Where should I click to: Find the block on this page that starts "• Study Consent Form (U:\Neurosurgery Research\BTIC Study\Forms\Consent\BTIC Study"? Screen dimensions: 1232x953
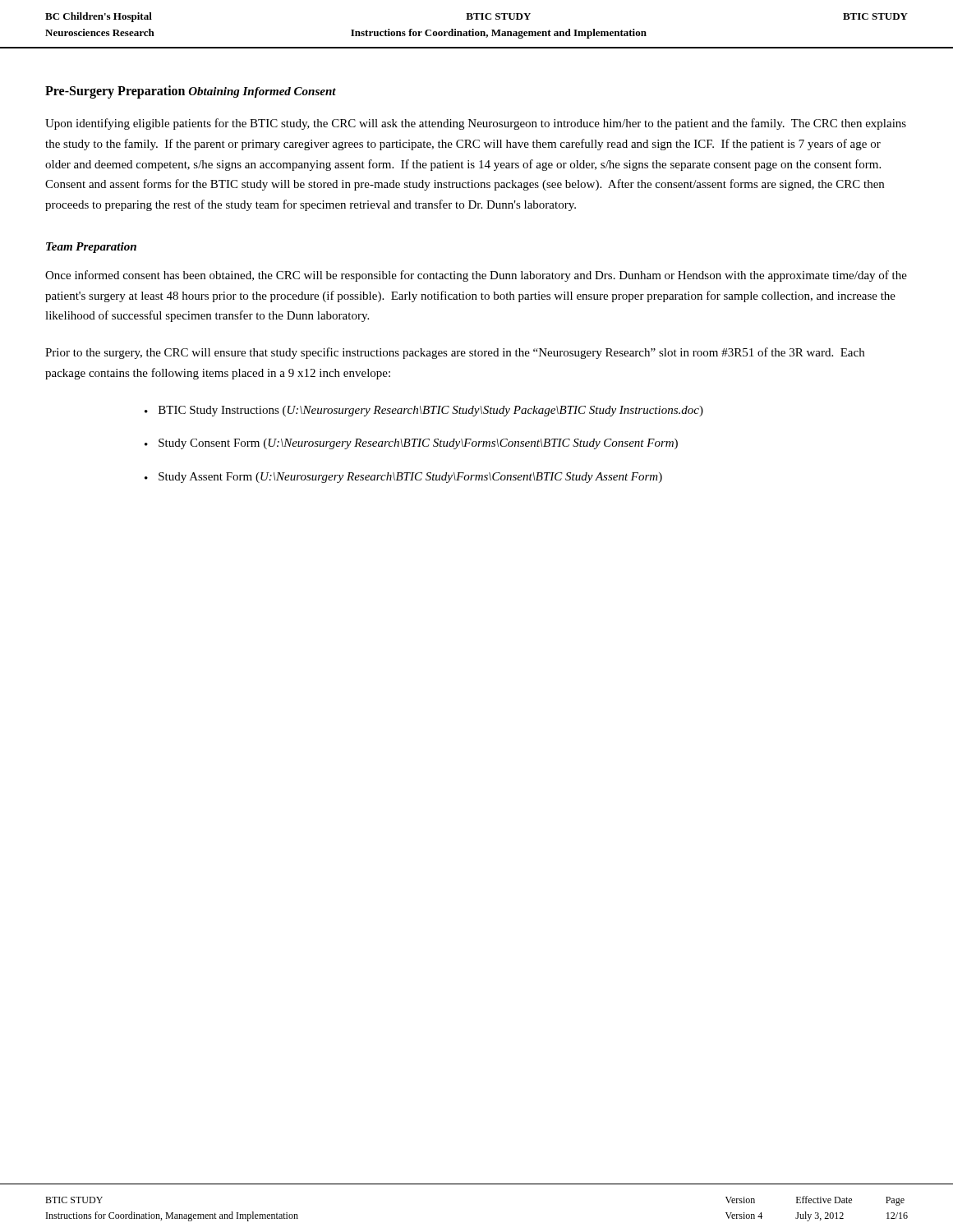[x=411, y=444]
